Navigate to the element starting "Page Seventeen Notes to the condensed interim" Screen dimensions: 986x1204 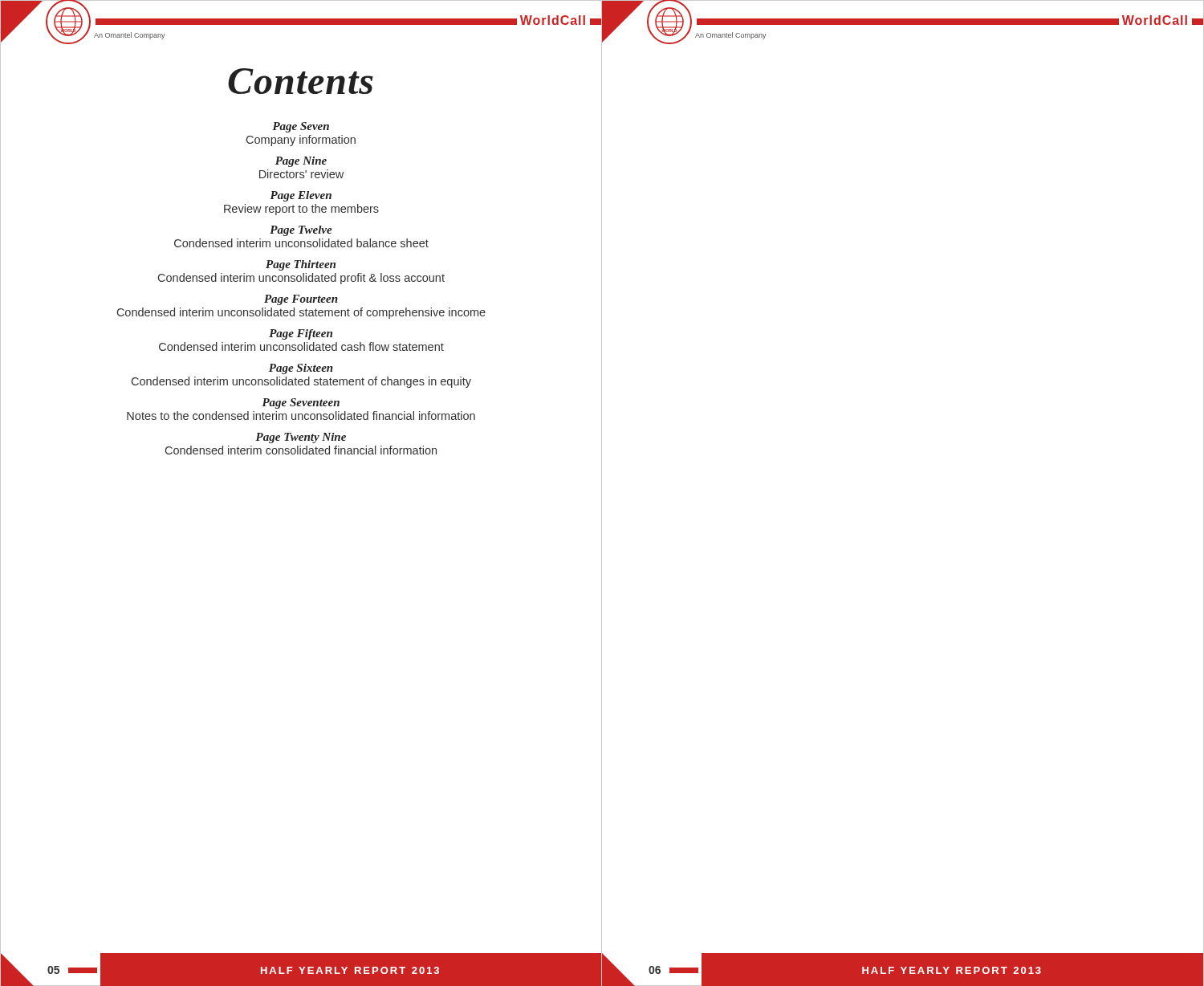tap(301, 409)
